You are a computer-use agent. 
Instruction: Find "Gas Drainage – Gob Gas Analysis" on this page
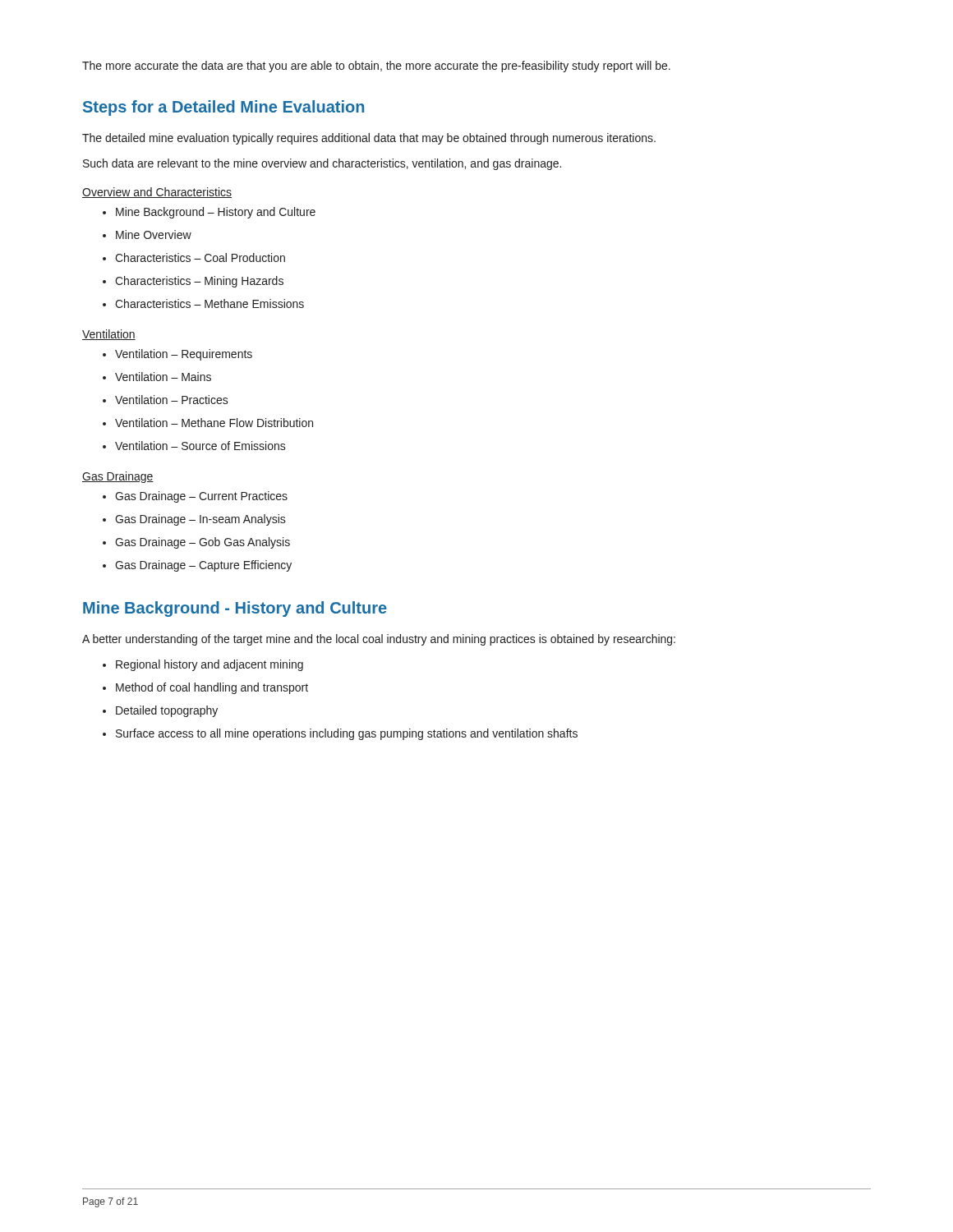point(203,542)
